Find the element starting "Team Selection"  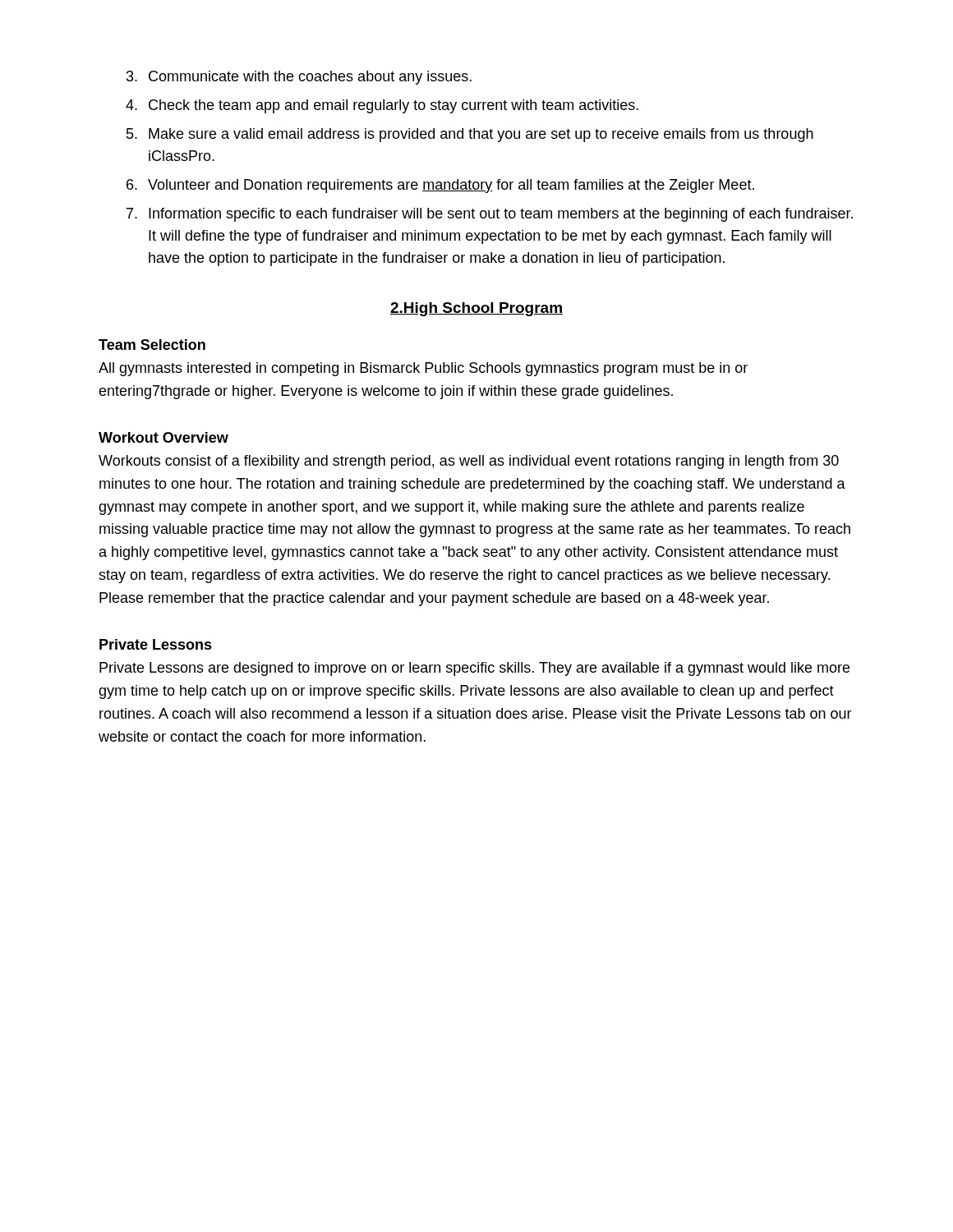[x=152, y=345]
